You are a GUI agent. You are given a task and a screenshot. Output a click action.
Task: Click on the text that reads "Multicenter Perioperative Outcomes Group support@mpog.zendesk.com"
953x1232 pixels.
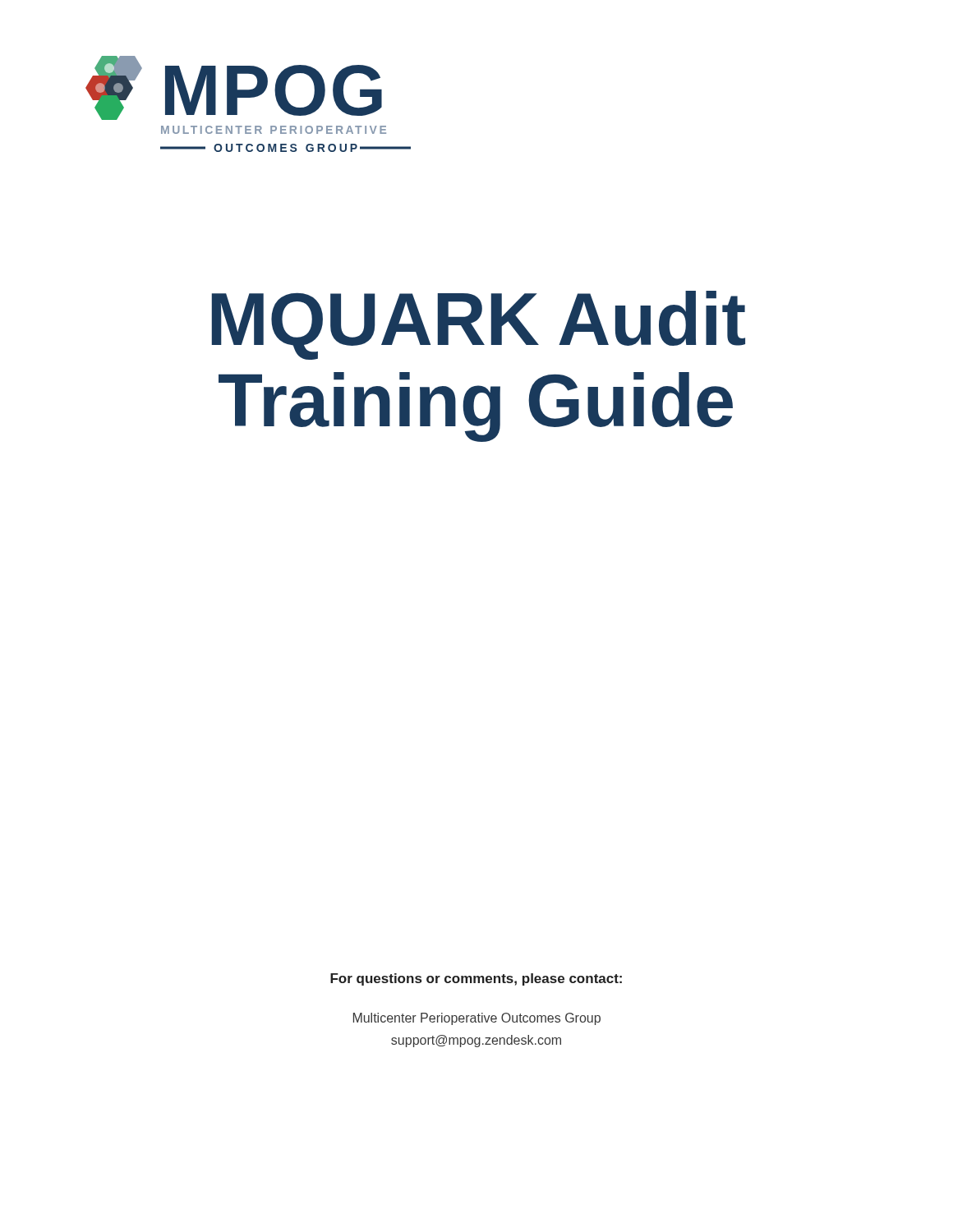476,1029
